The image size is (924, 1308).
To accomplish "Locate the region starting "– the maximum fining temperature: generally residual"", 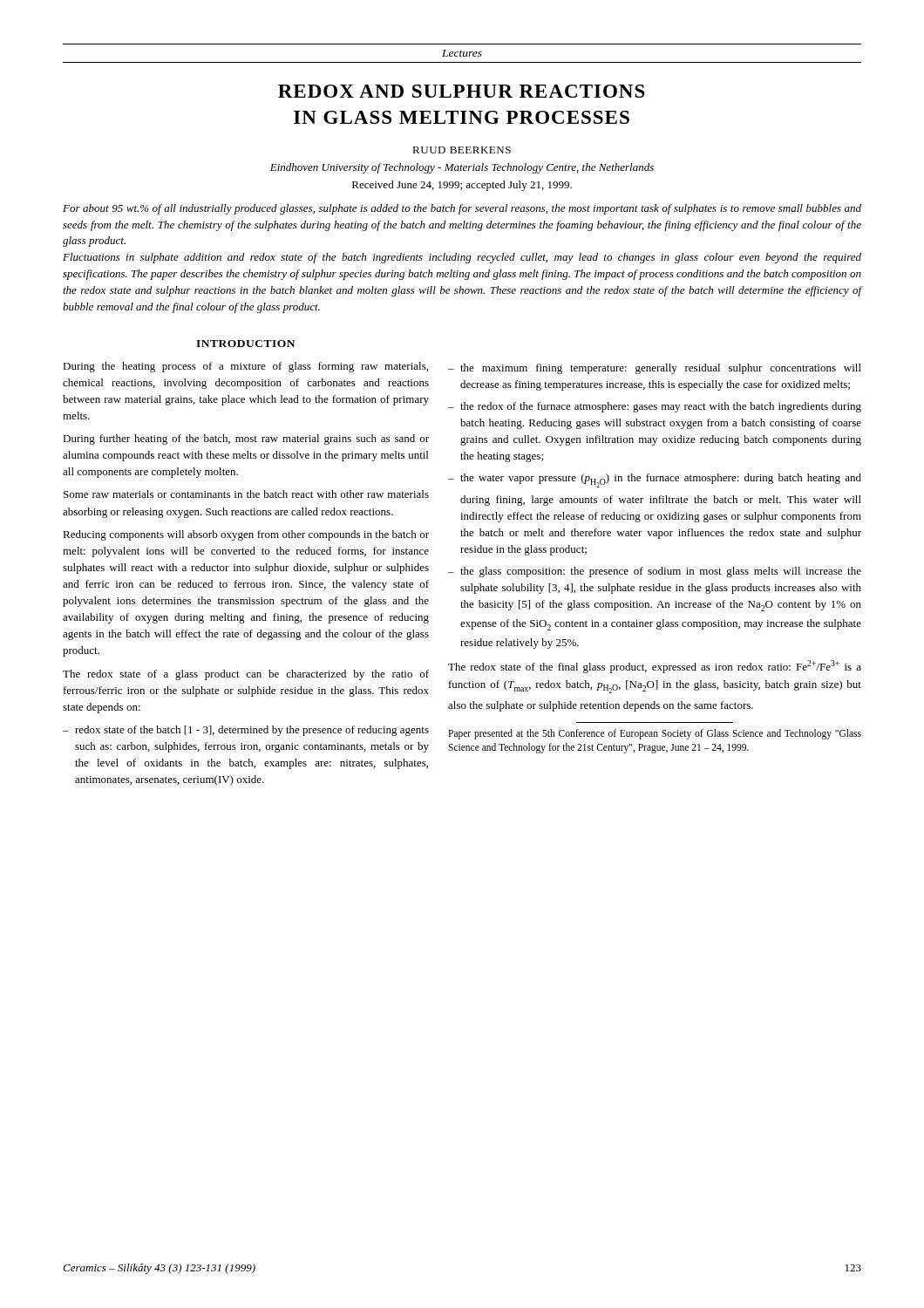I will click(655, 375).
